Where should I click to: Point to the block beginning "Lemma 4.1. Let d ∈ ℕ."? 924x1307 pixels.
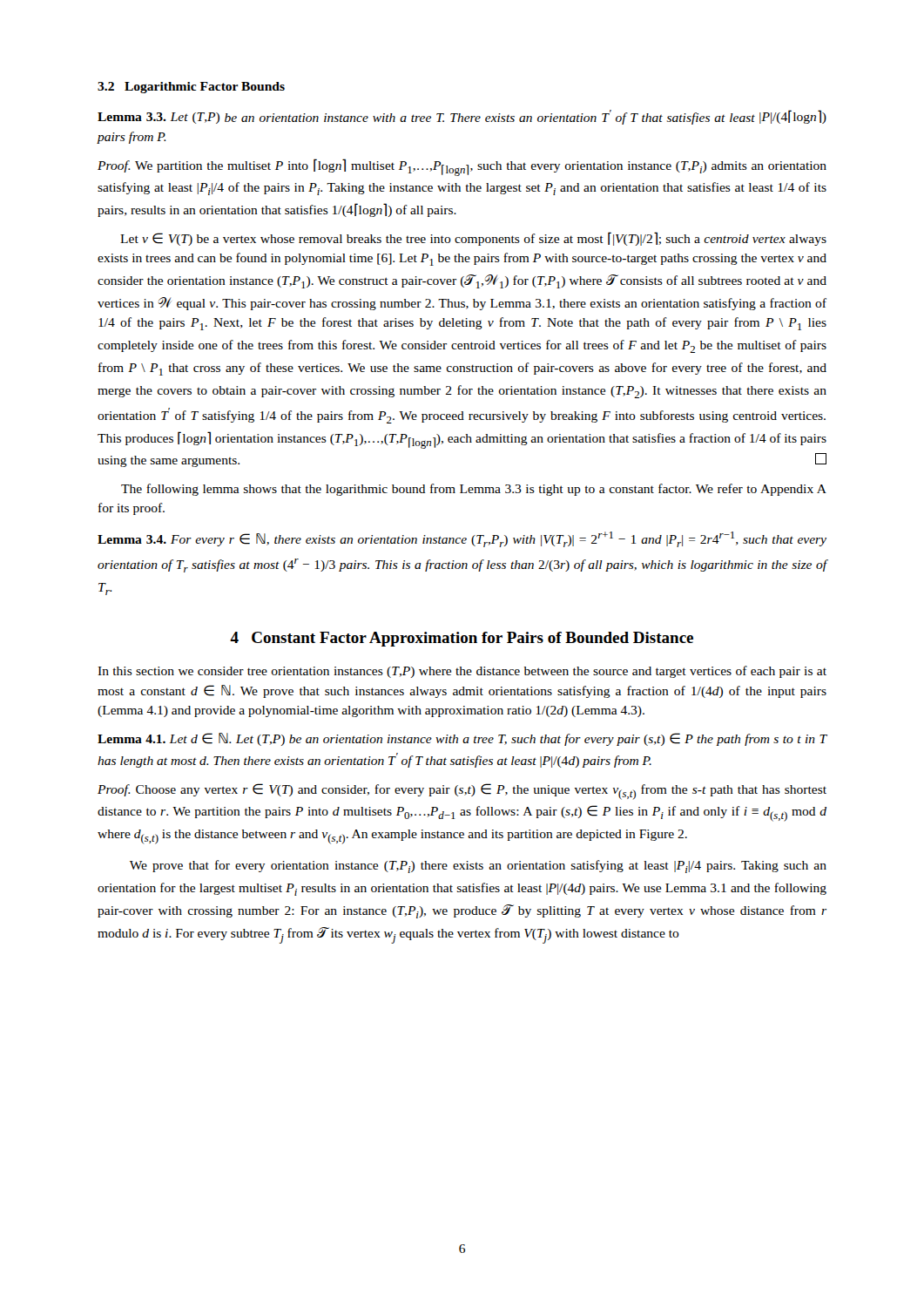click(x=462, y=749)
